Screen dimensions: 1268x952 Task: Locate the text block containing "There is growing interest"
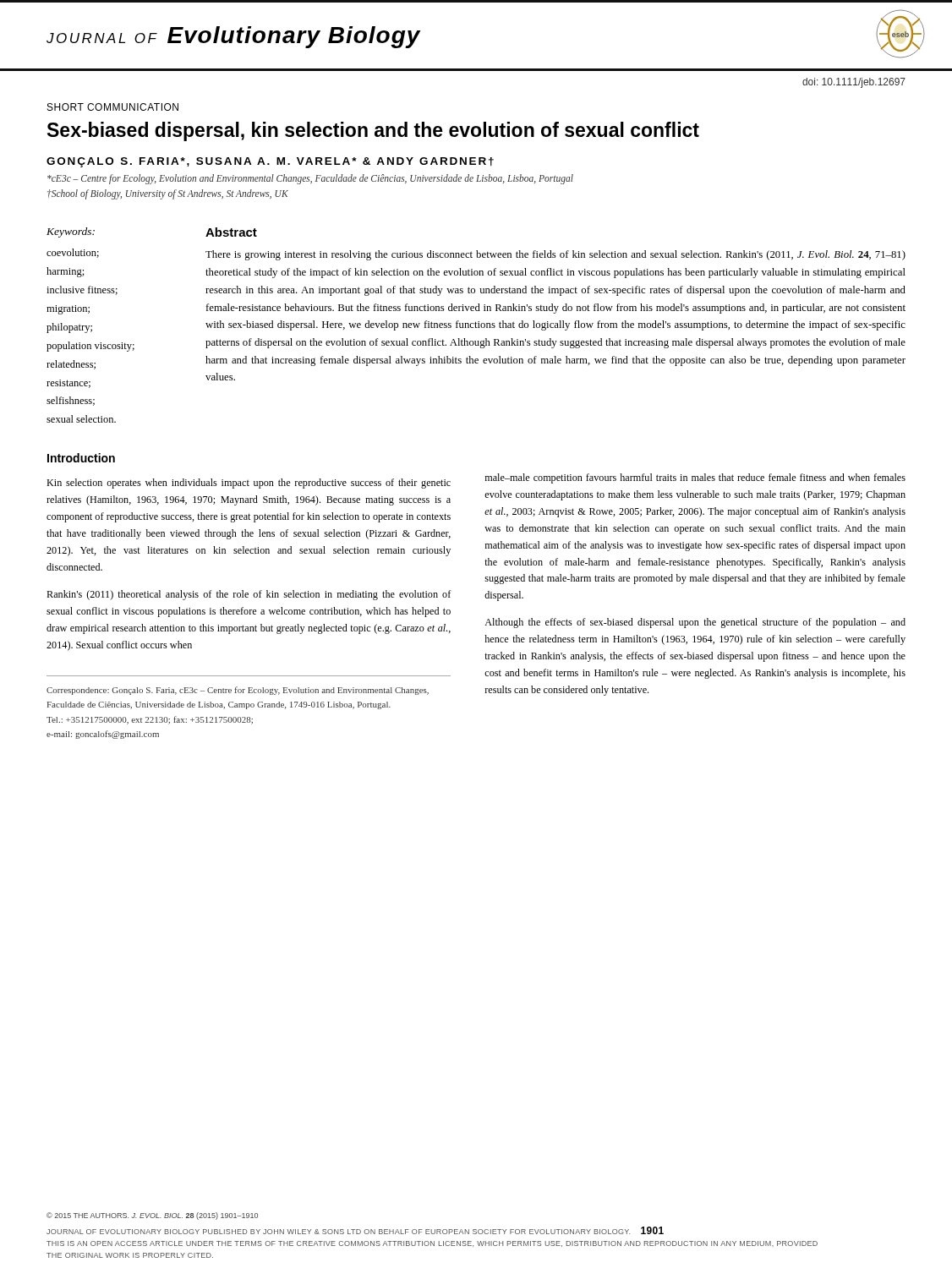point(555,316)
